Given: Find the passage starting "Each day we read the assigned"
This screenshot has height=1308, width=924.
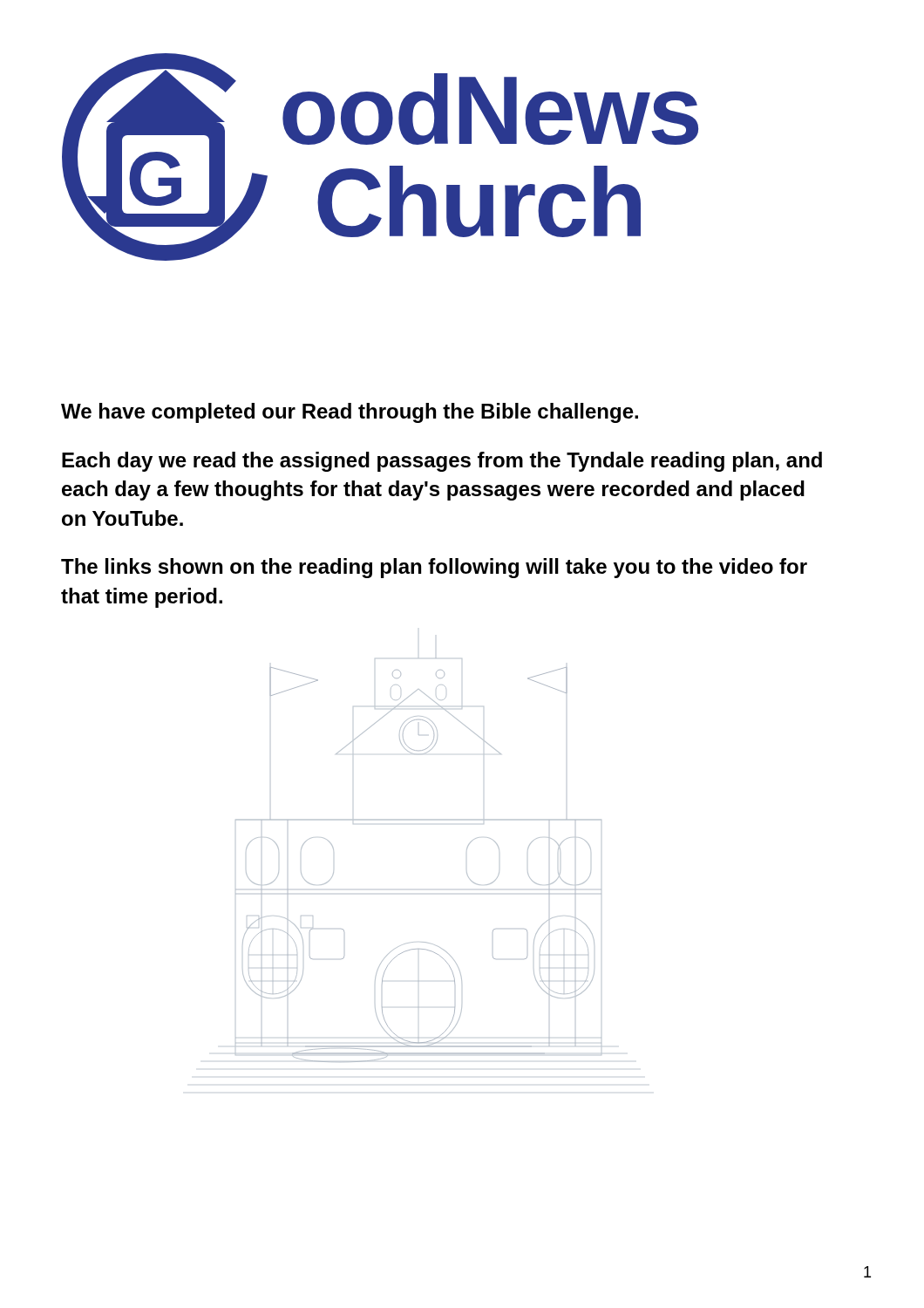Looking at the screenshot, I should coord(445,489).
